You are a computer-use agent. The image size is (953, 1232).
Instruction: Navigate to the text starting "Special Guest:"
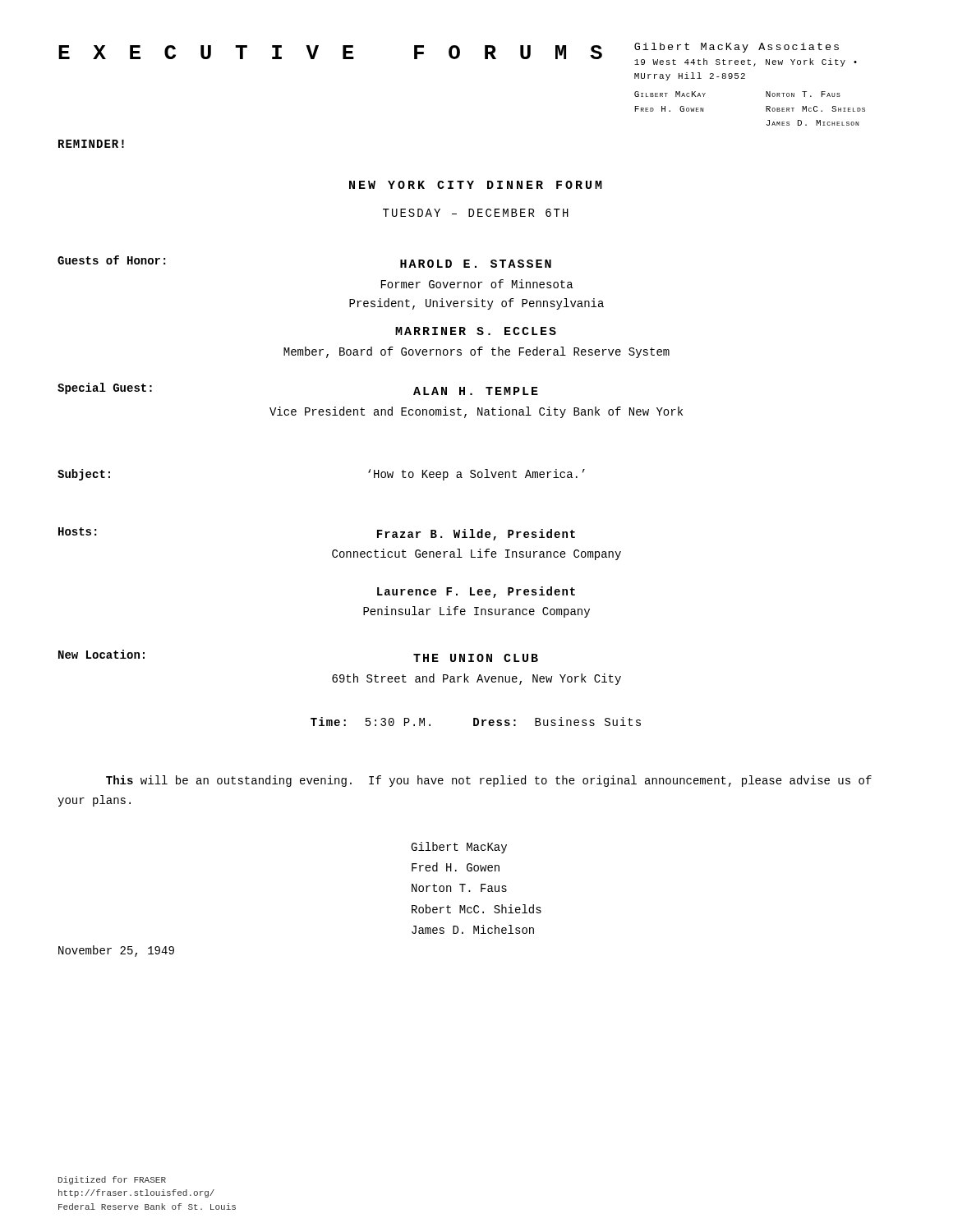106,389
